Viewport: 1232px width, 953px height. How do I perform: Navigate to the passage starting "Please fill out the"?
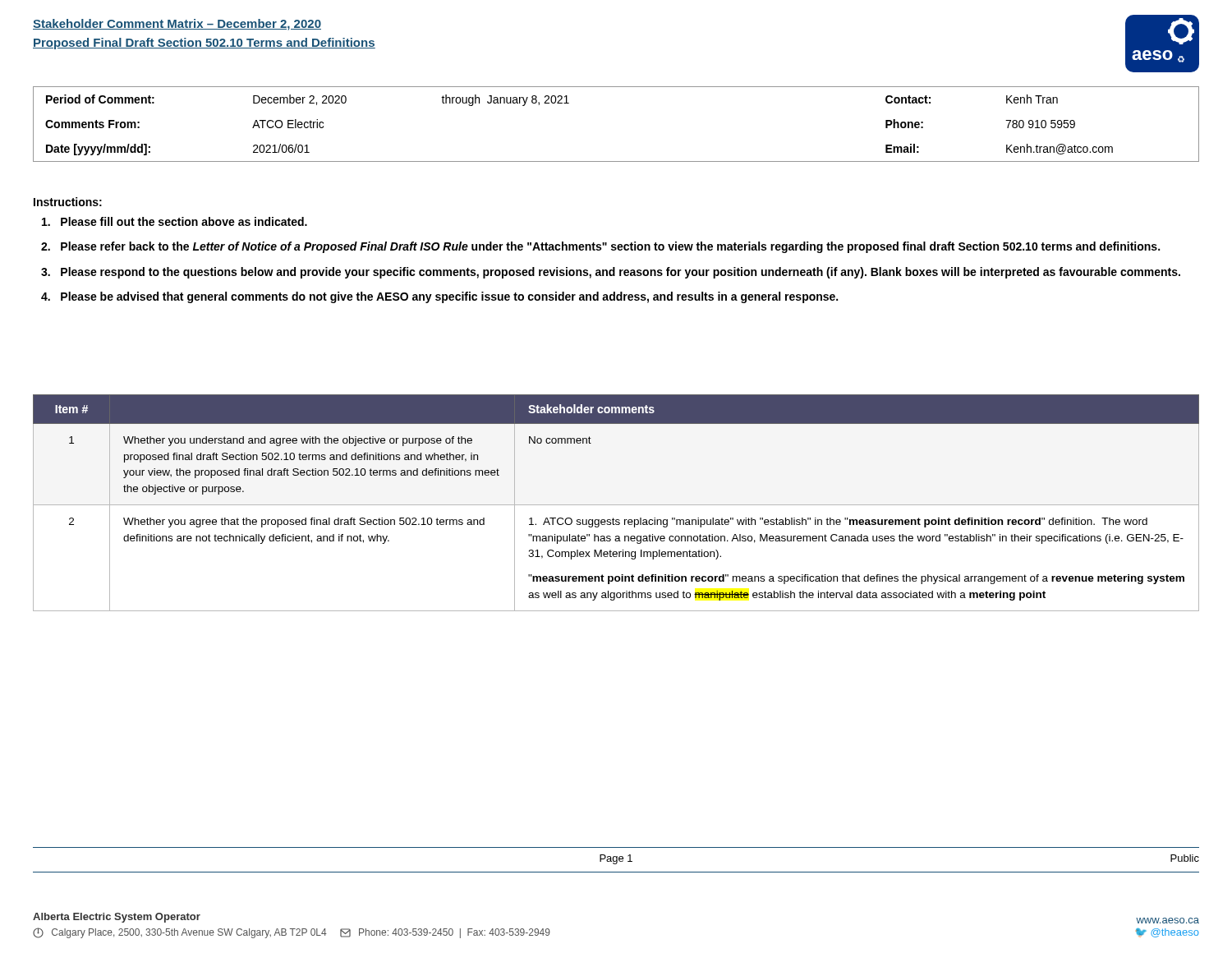click(x=174, y=222)
